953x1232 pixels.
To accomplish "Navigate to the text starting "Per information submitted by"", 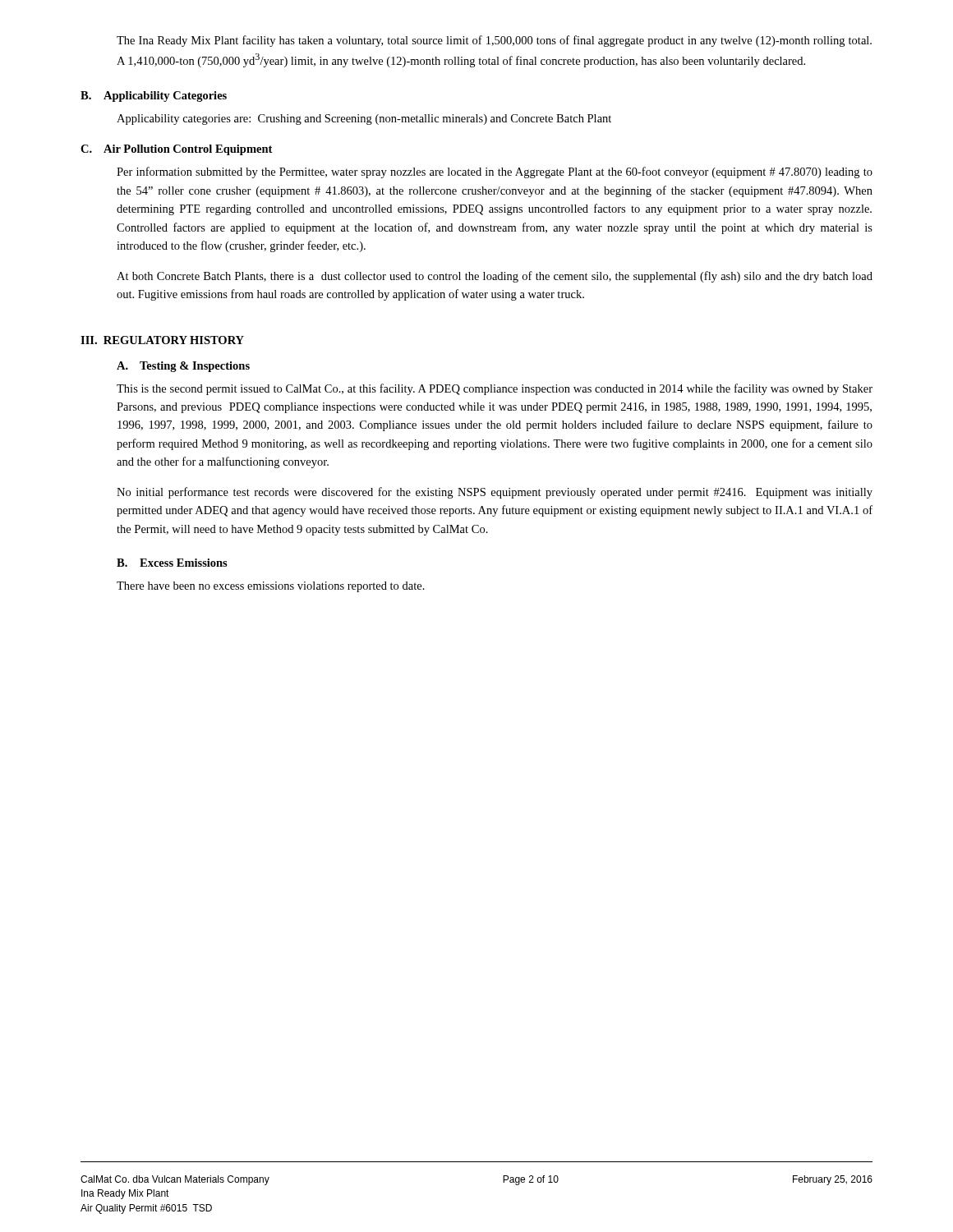I will (x=495, y=209).
